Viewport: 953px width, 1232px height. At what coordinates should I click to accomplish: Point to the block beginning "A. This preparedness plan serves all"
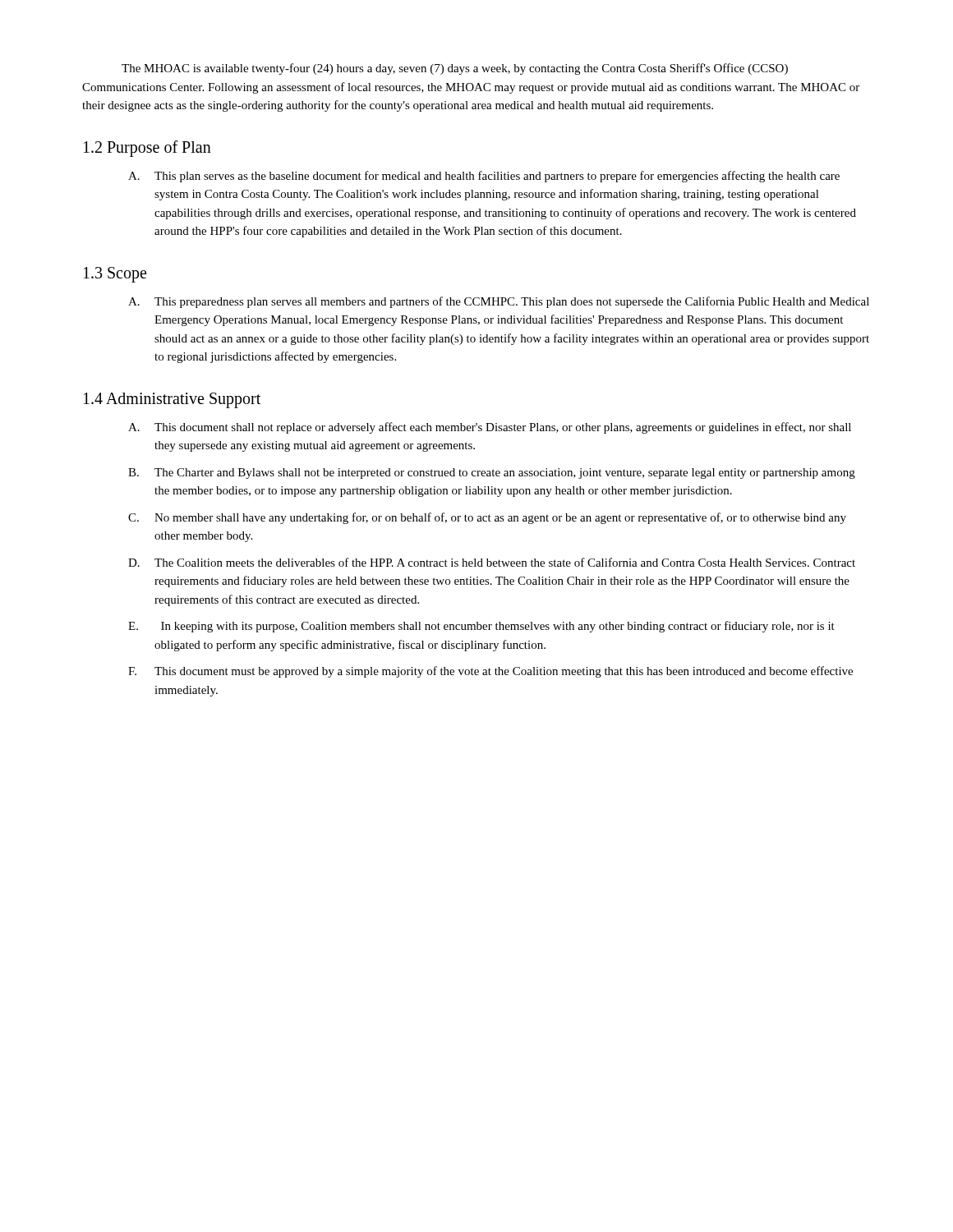pos(500,329)
